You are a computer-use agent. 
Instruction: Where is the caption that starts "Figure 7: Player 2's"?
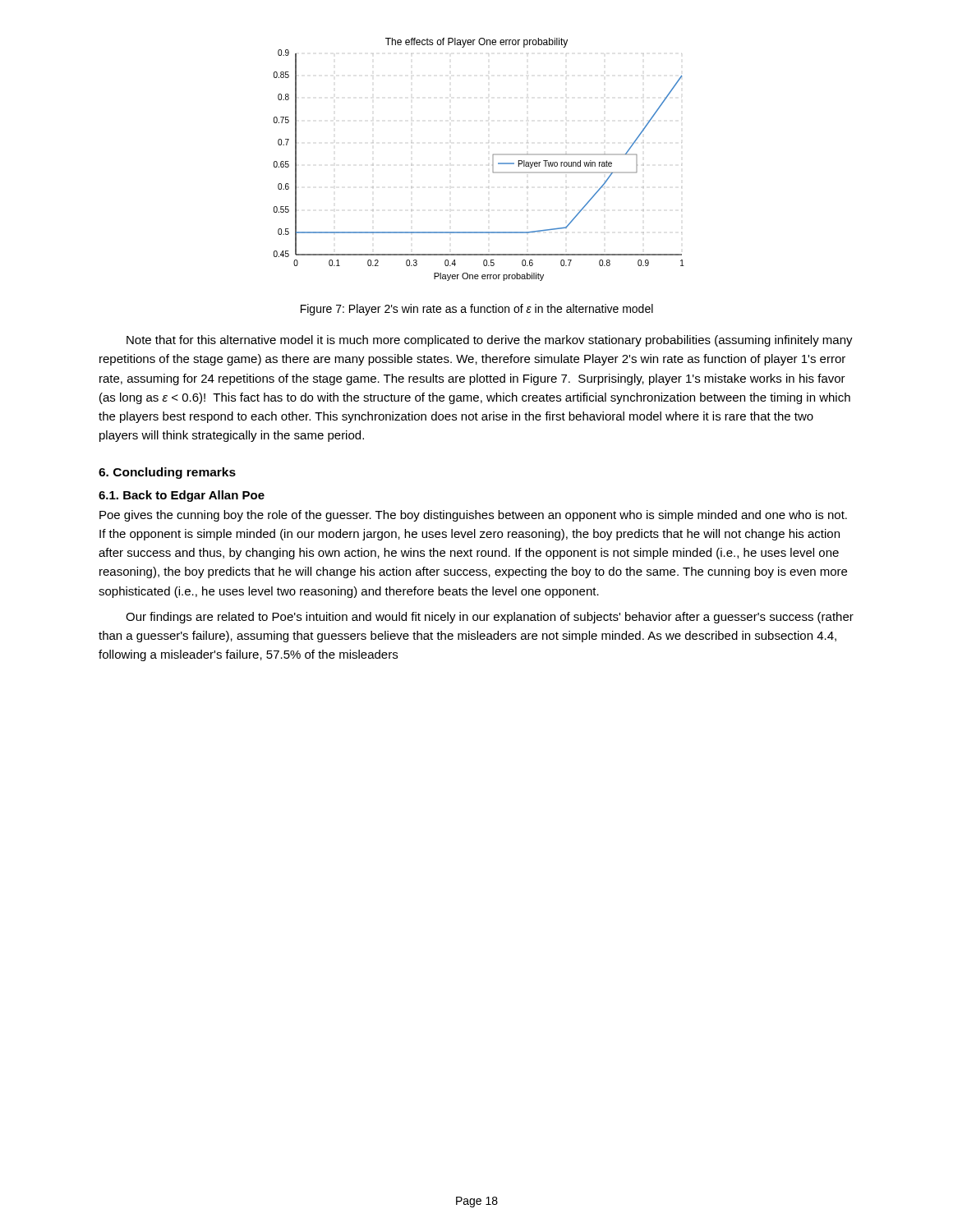476,309
